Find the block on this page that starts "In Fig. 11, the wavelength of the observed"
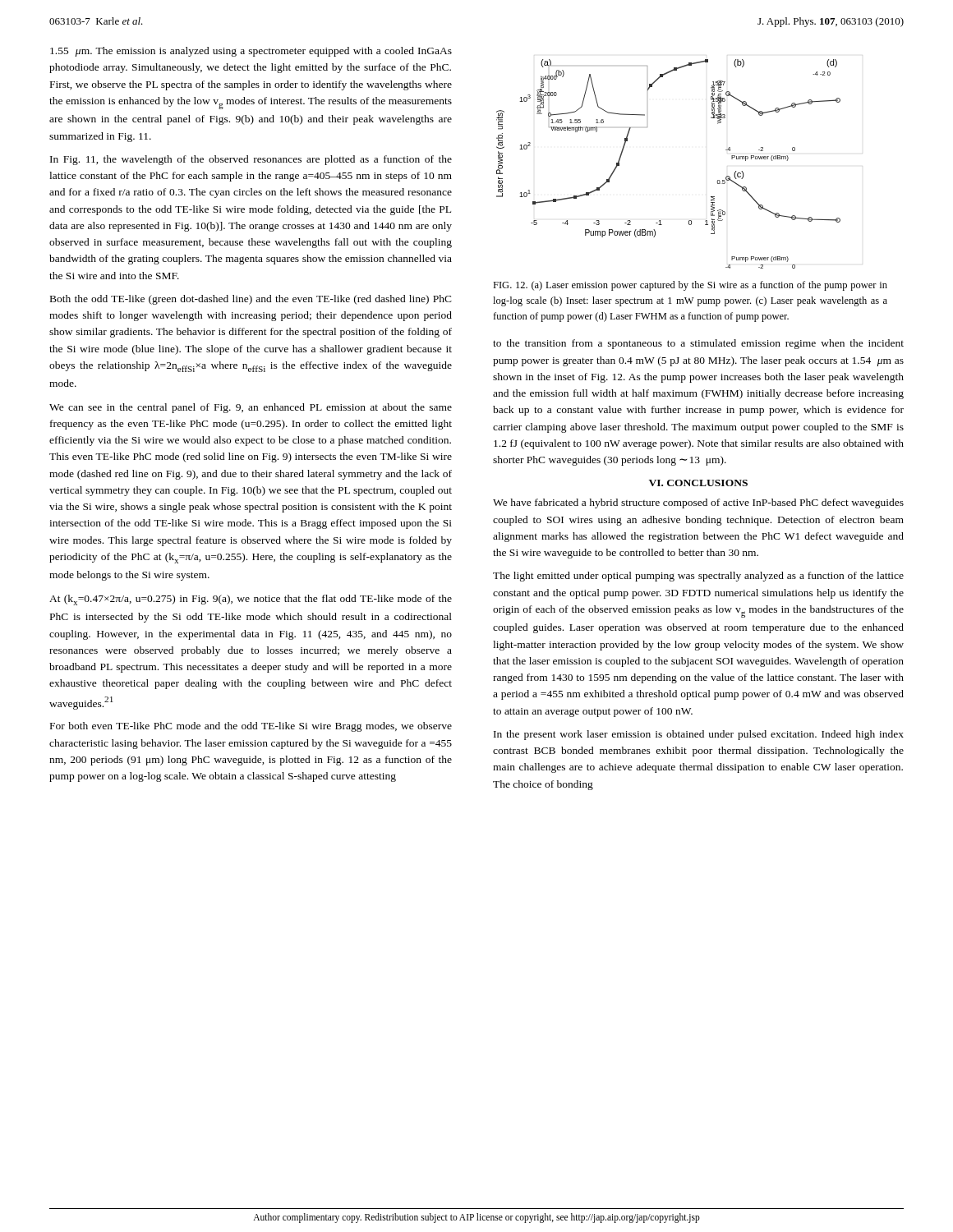This screenshot has width=953, height=1232. tap(251, 217)
